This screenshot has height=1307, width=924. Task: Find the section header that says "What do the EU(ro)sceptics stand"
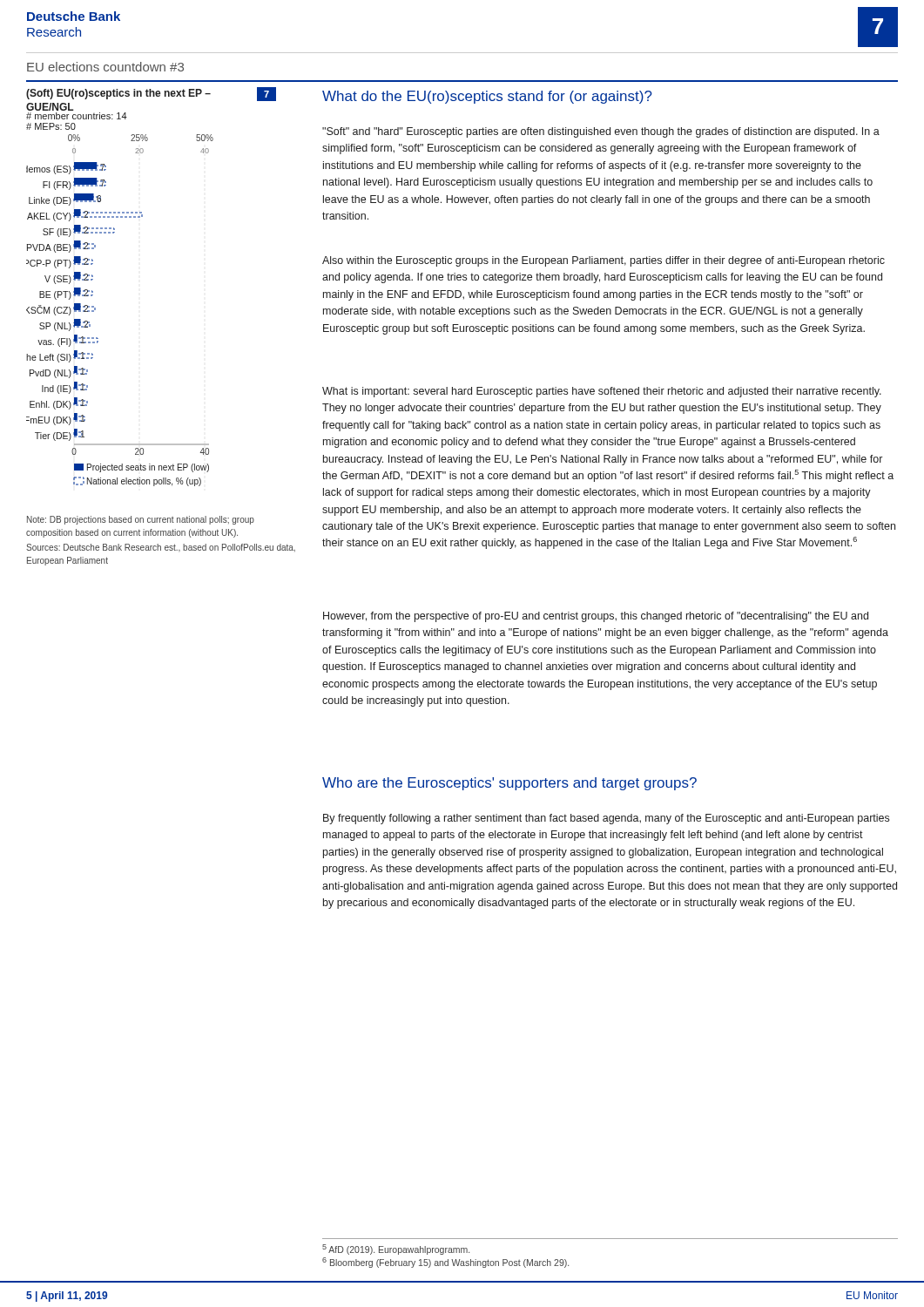(610, 97)
